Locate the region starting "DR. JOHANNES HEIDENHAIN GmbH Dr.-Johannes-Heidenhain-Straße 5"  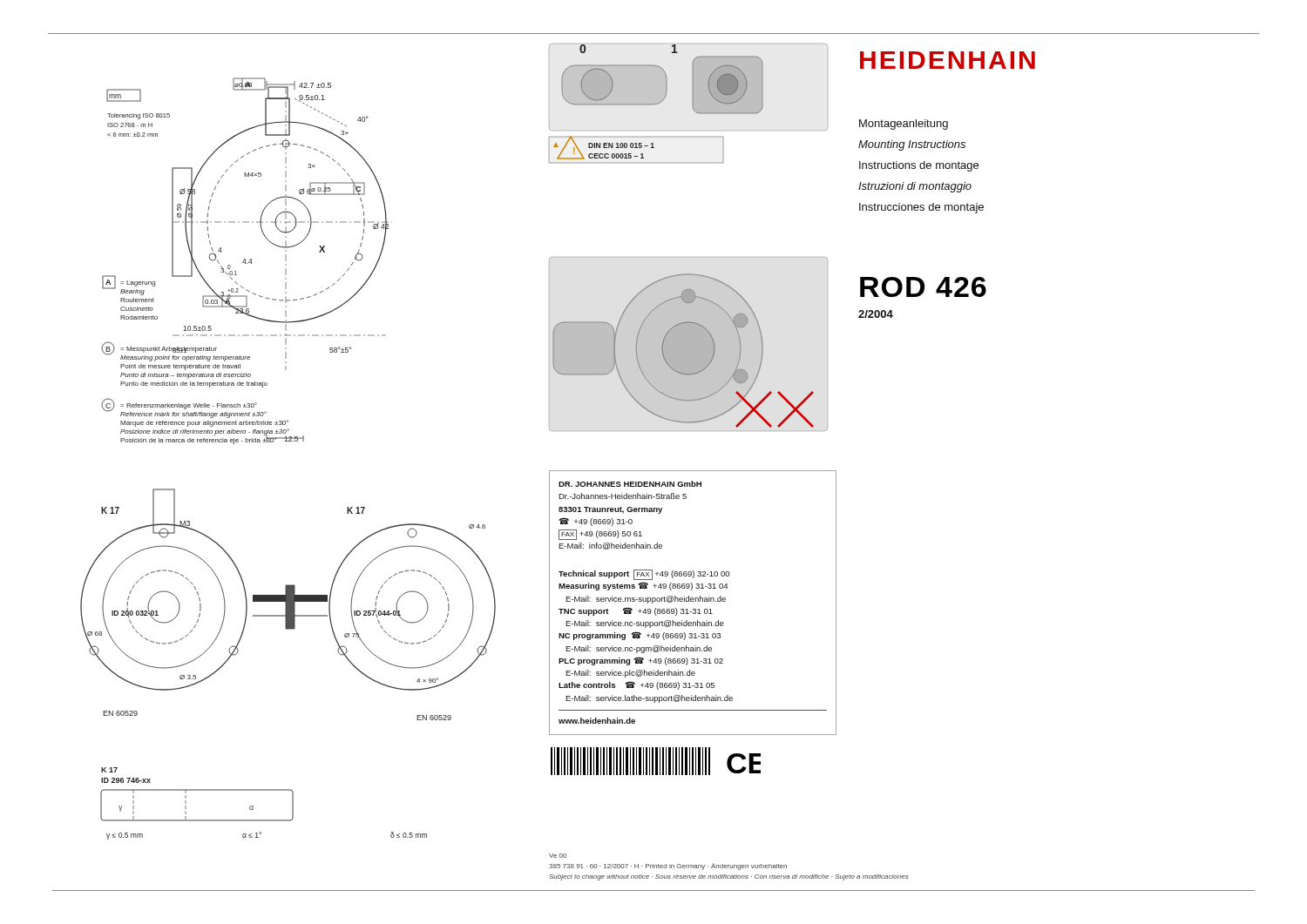click(693, 624)
